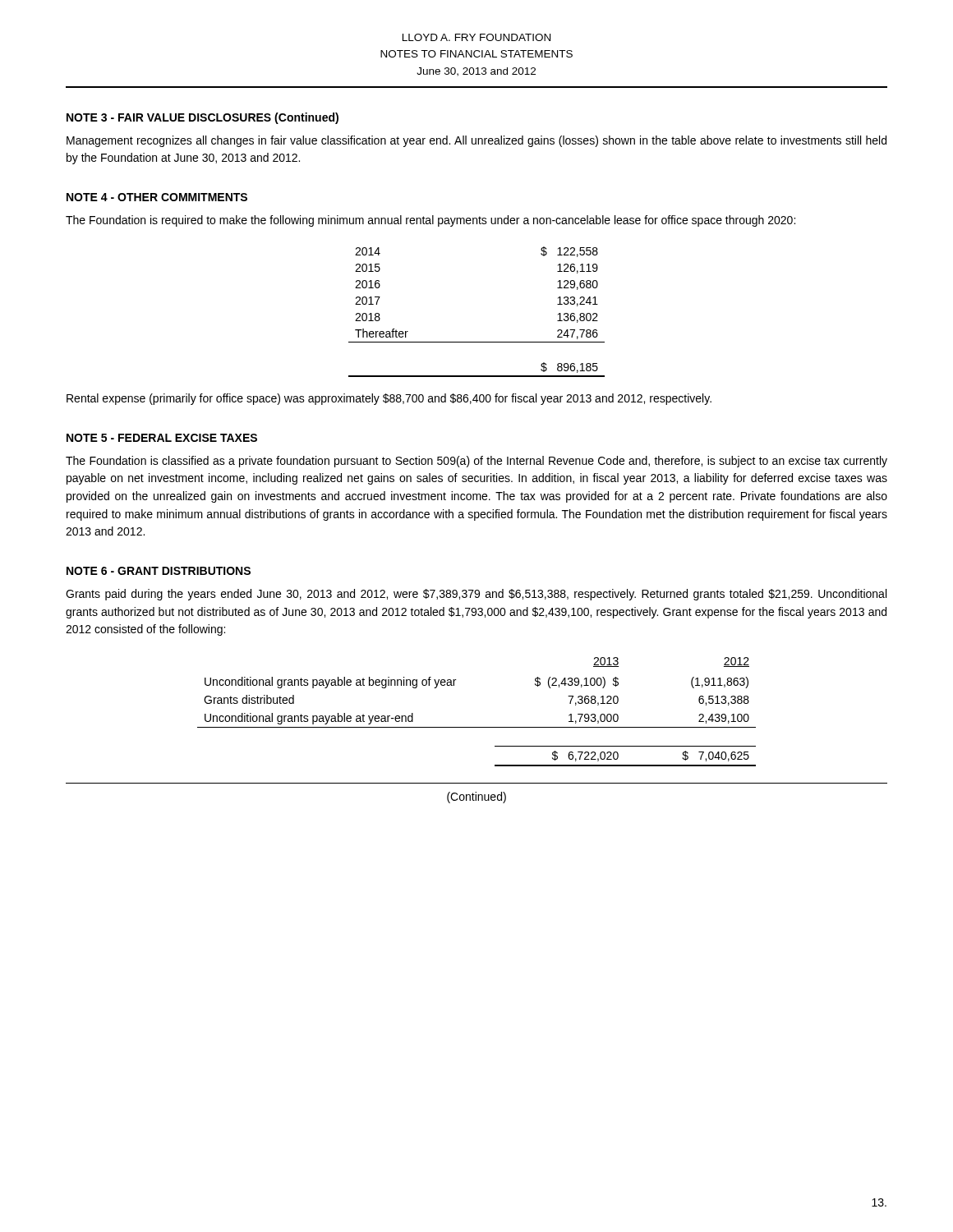Locate the table with the text "$ 896,185"
Image resolution: width=953 pixels, height=1232 pixels.
pos(476,310)
